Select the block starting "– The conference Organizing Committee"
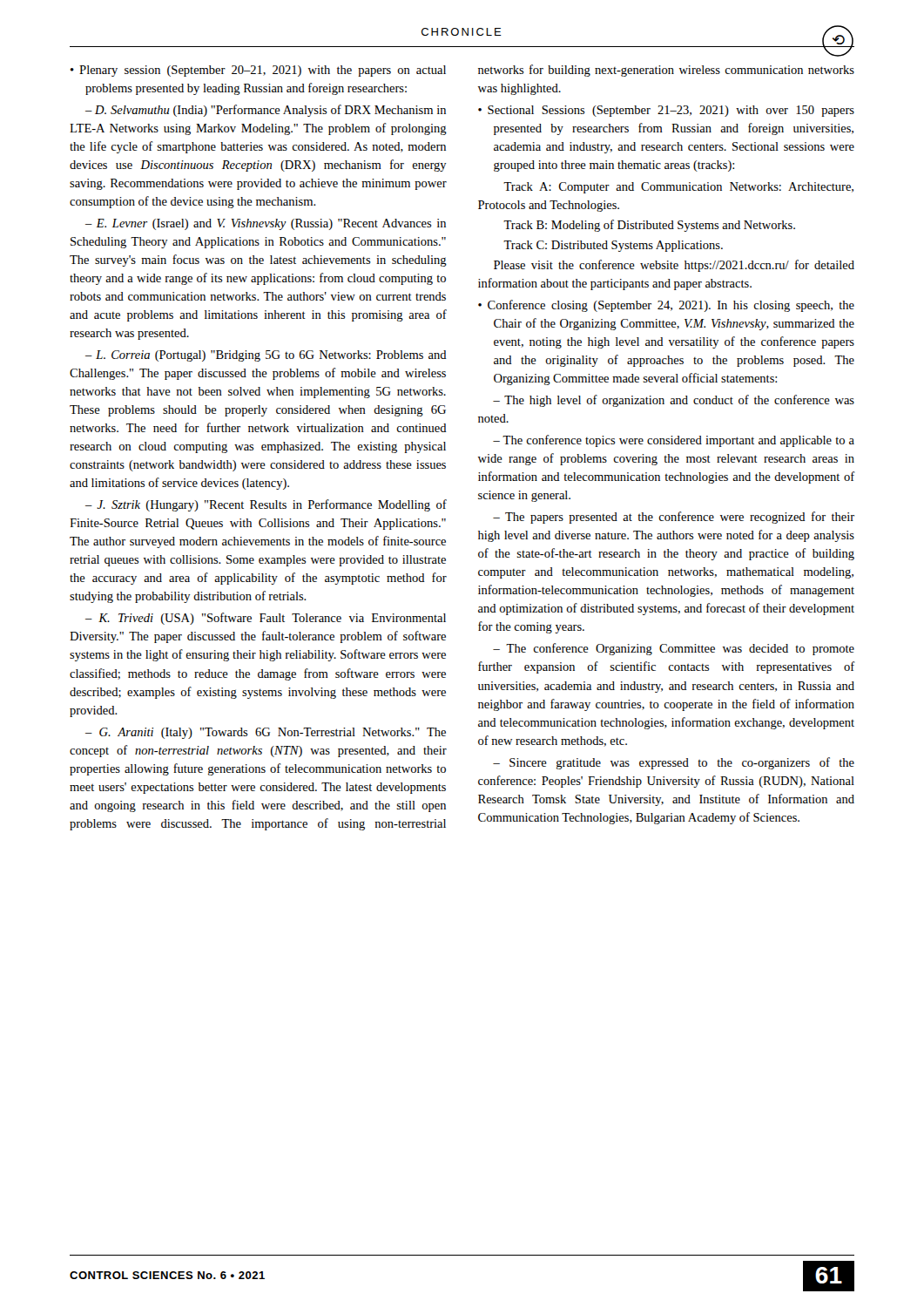The image size is (924, 1307). click(666, 694)
